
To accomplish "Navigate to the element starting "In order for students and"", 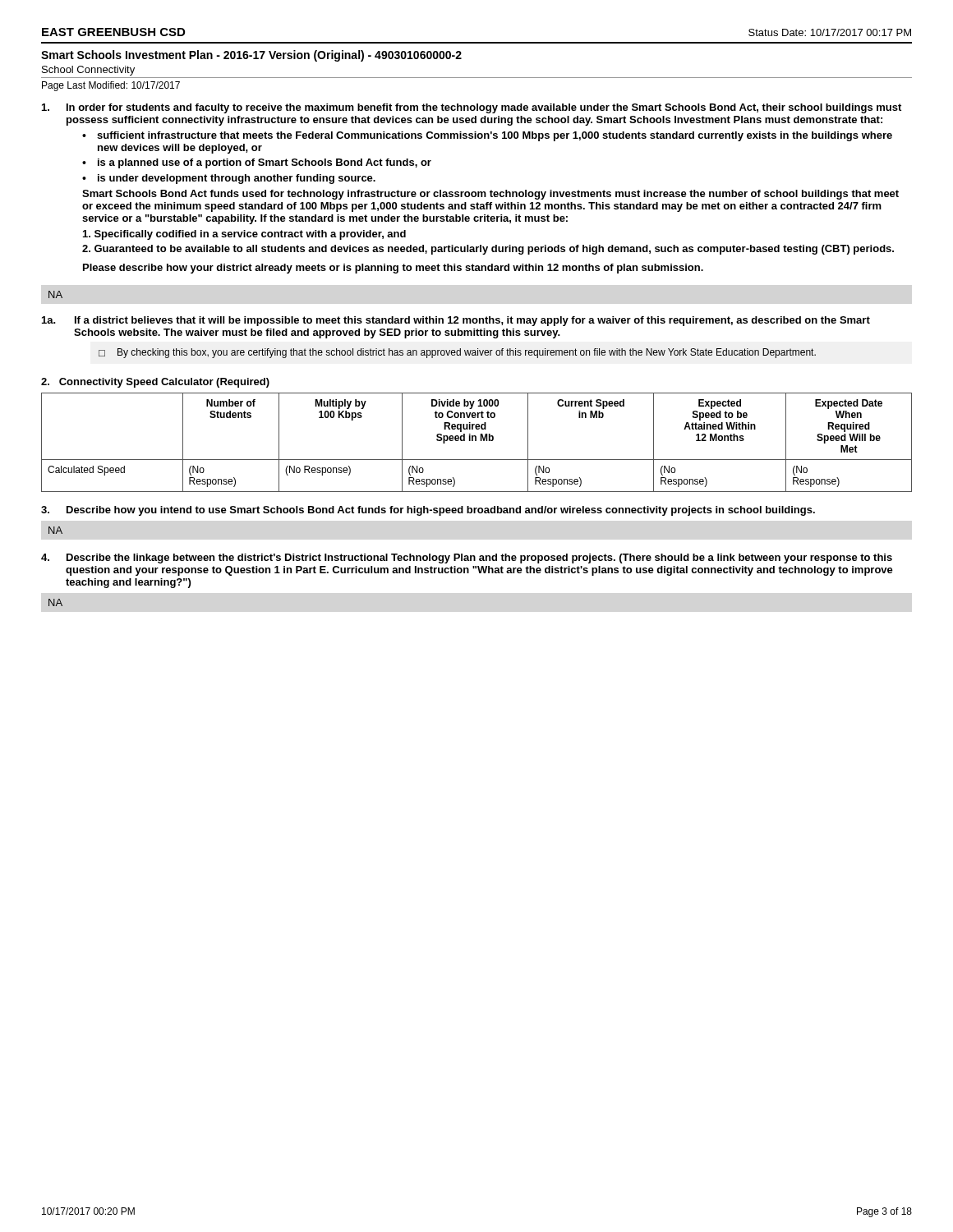I will pos(476,113).
